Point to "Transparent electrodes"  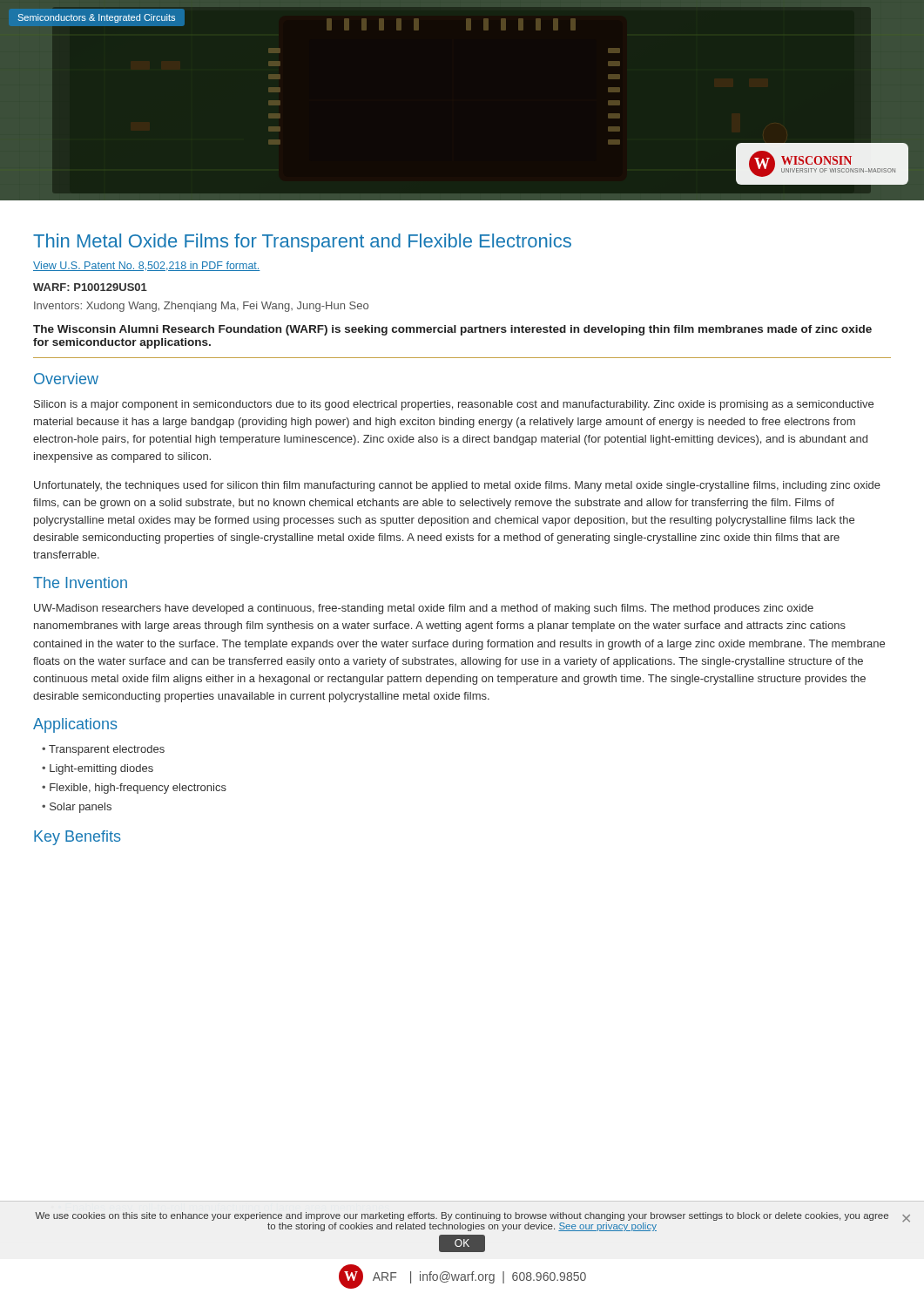107,749
